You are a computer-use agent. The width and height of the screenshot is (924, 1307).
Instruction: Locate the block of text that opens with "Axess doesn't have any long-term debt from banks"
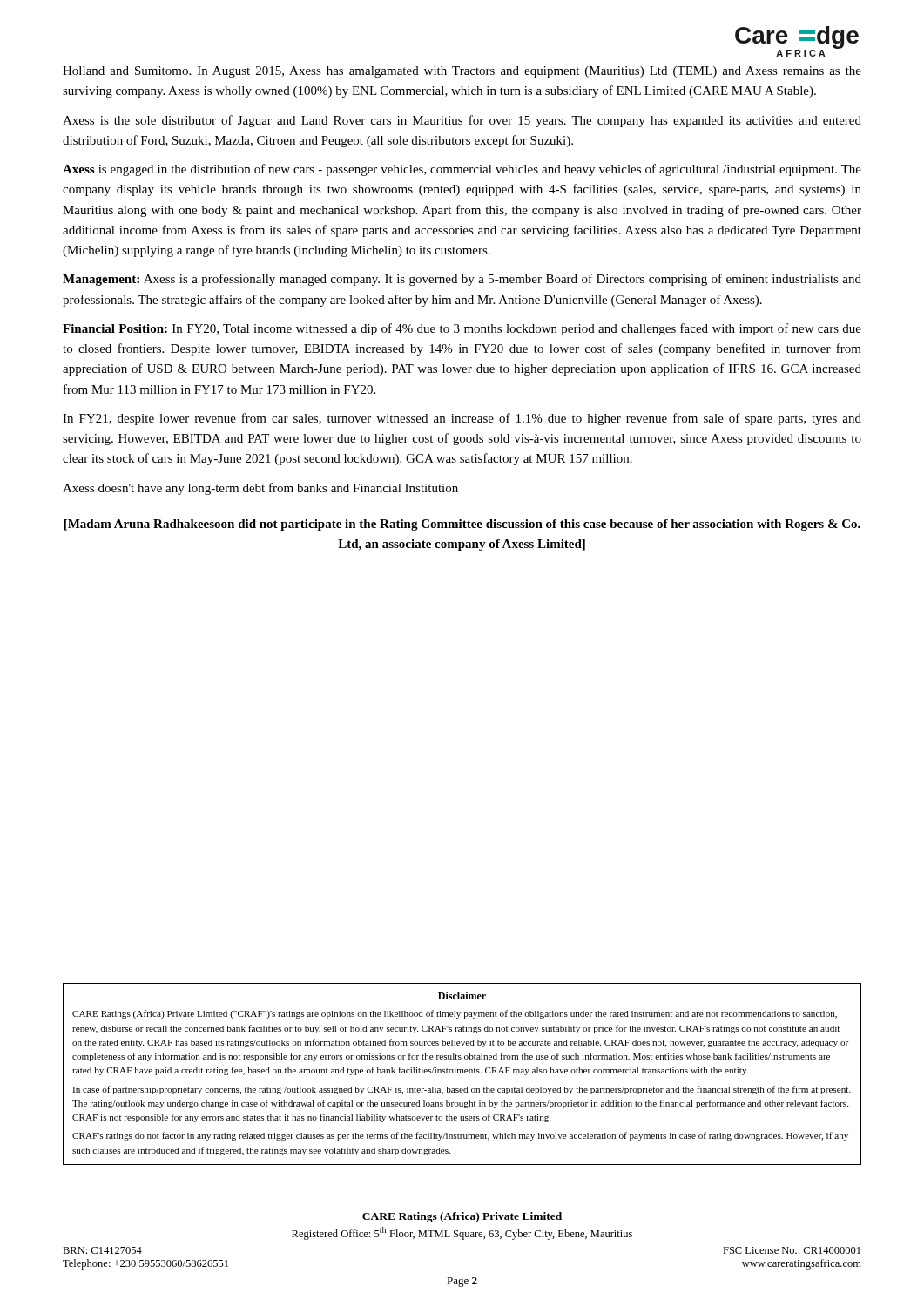point(462,488)
